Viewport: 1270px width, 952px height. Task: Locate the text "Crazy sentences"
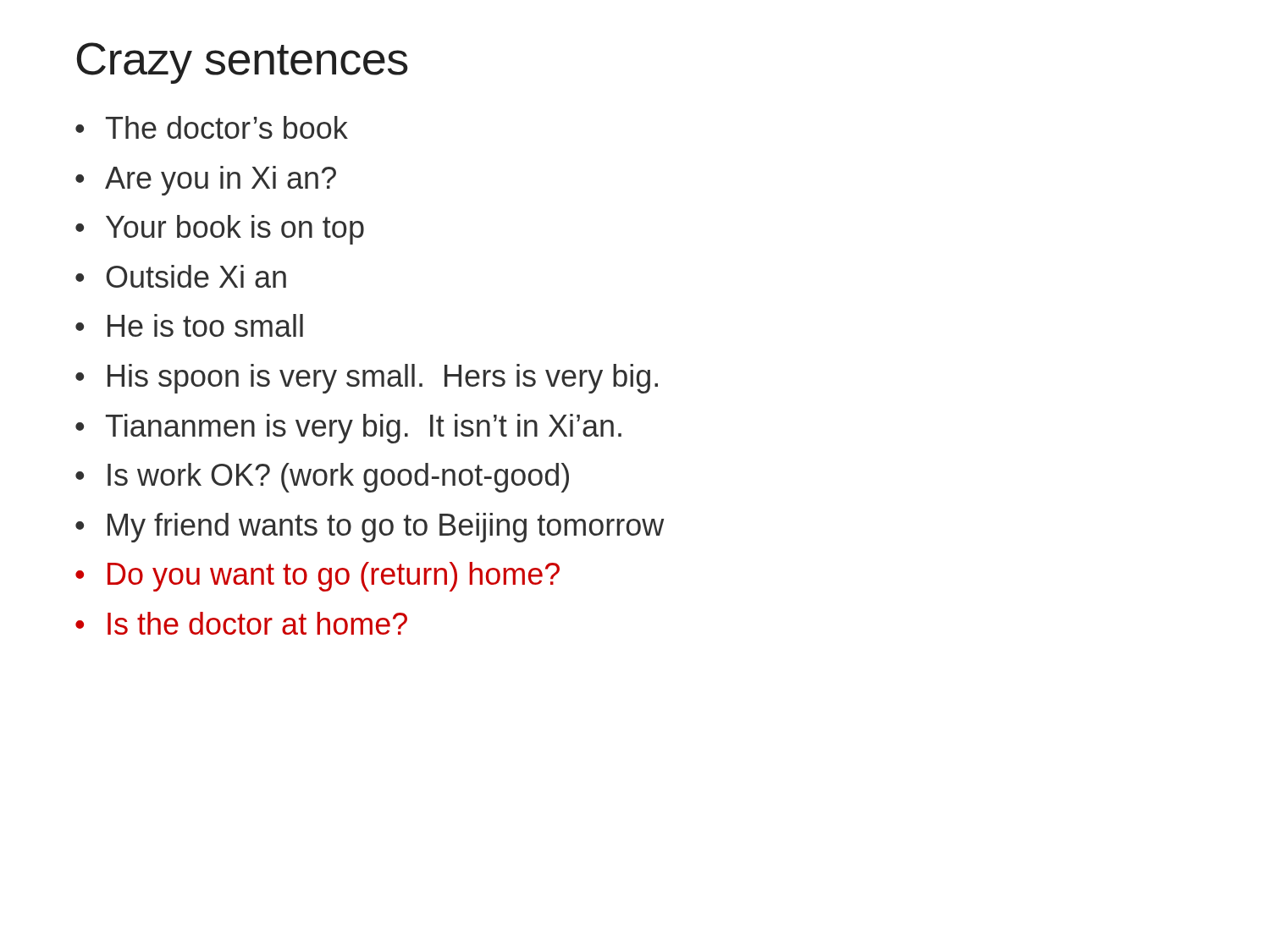242,58
